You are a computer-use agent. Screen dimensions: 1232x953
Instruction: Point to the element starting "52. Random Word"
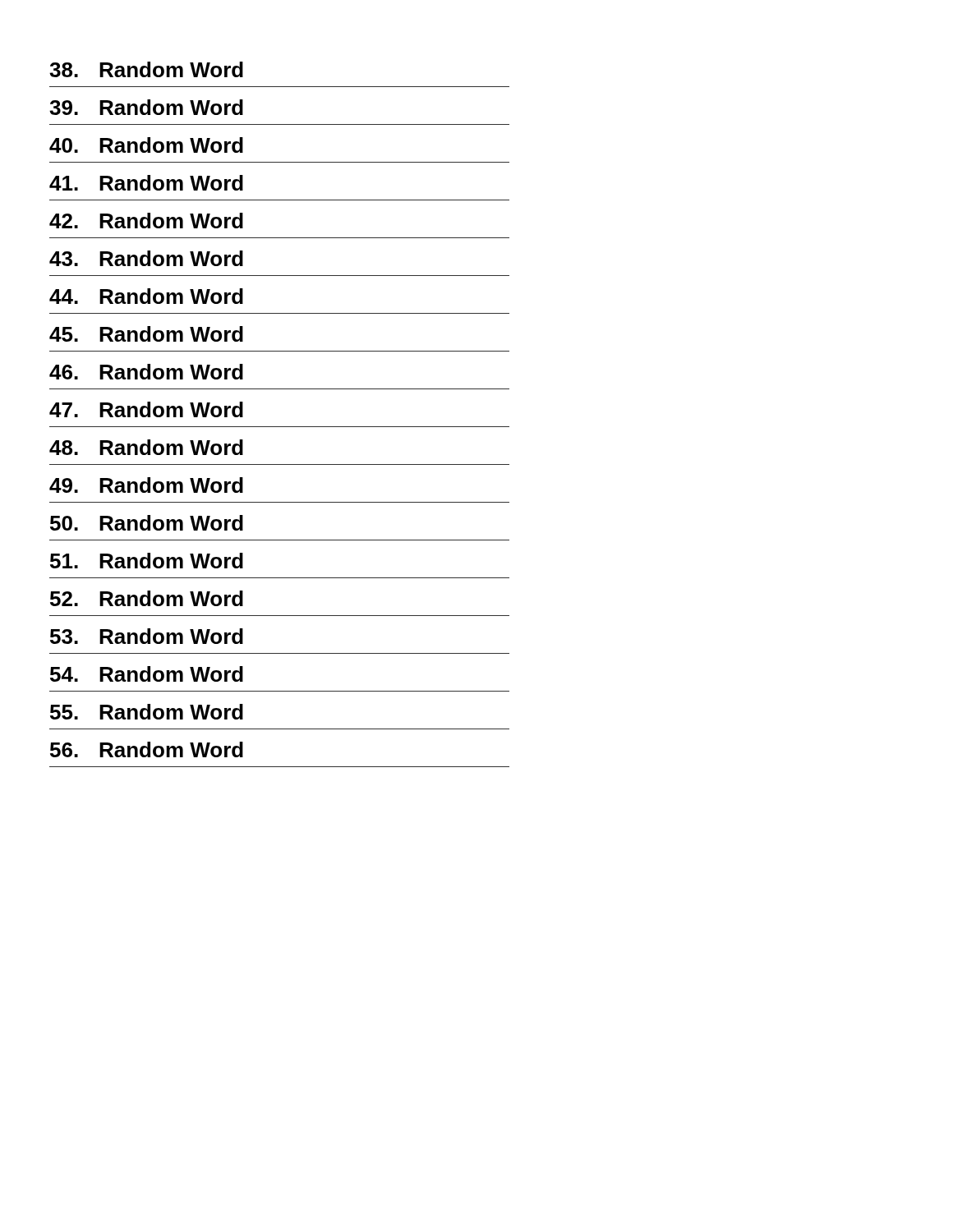147,598
